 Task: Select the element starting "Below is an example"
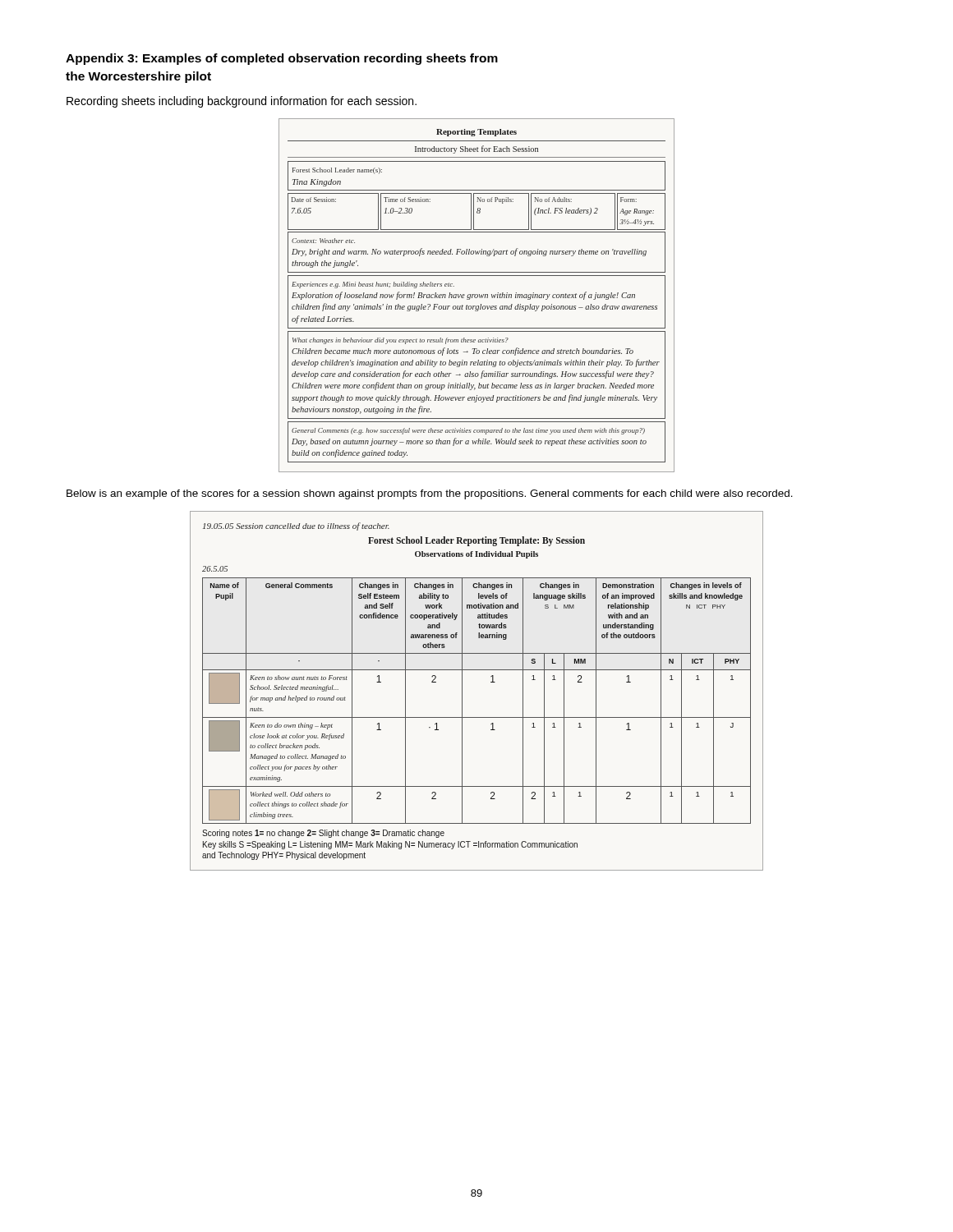point(429,494)
